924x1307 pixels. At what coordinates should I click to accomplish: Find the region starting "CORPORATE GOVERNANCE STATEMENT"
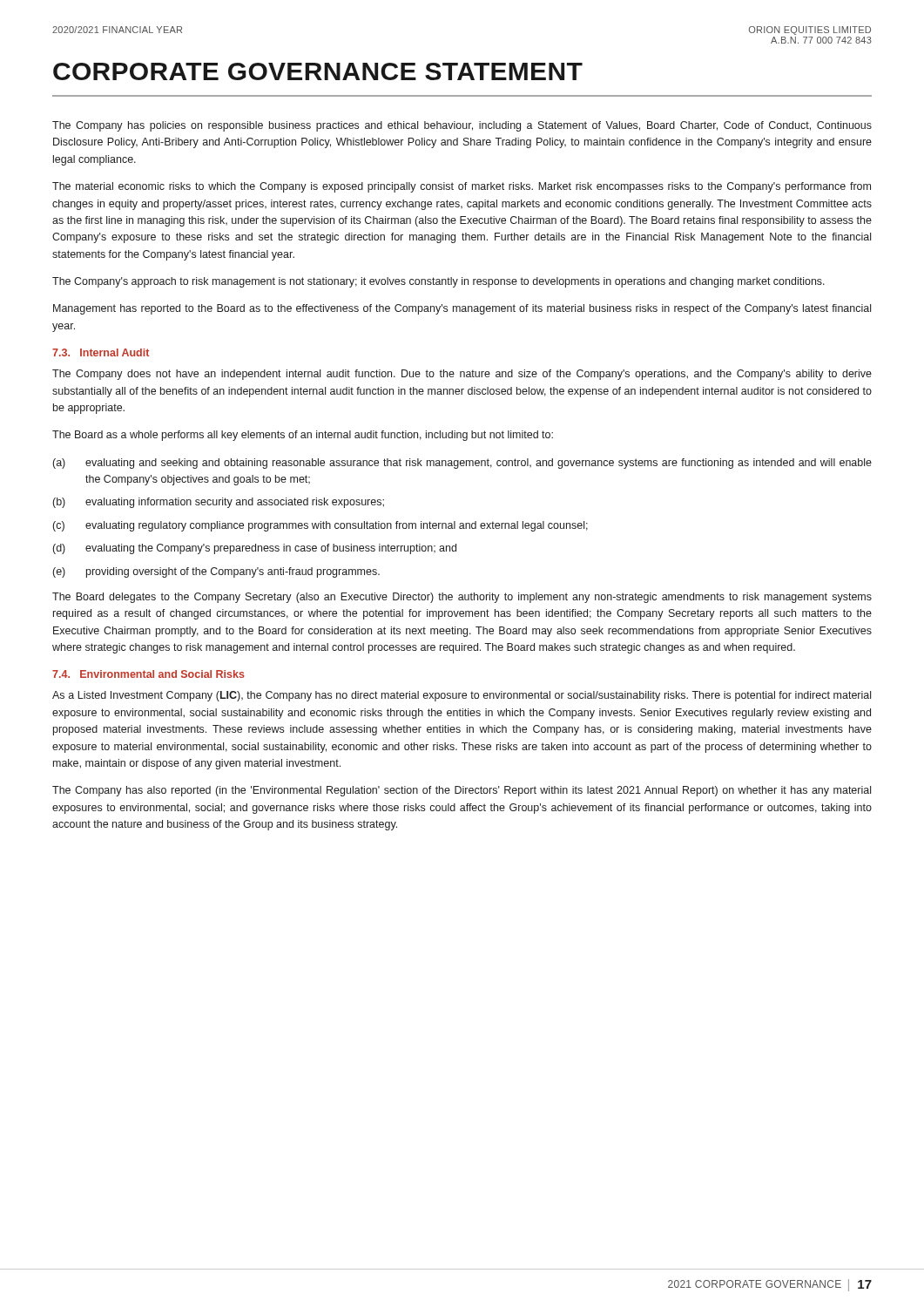pos(462,77)
